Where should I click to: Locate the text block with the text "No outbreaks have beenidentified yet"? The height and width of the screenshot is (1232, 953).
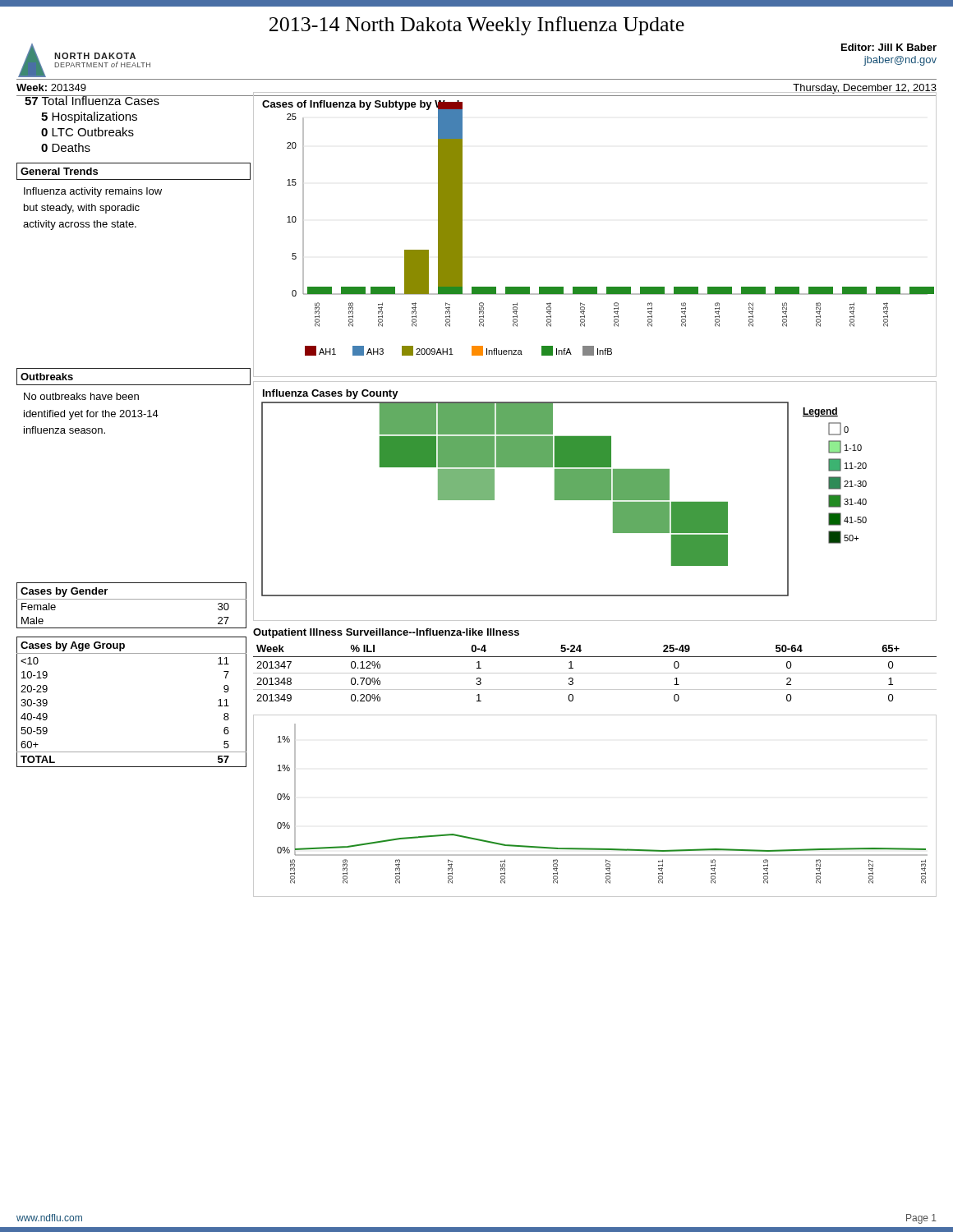(91, 413)
